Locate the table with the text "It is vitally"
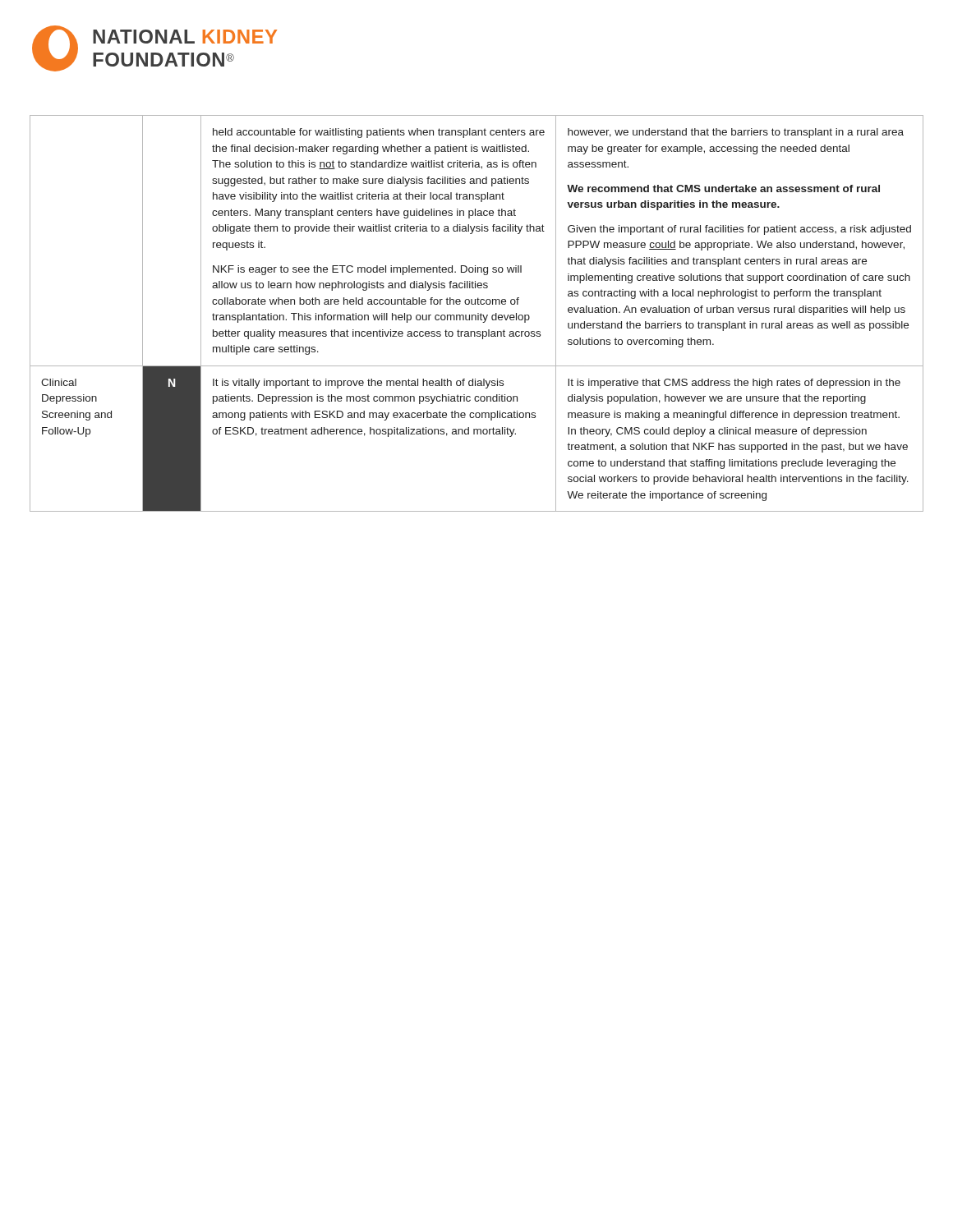 coord(476,313)
